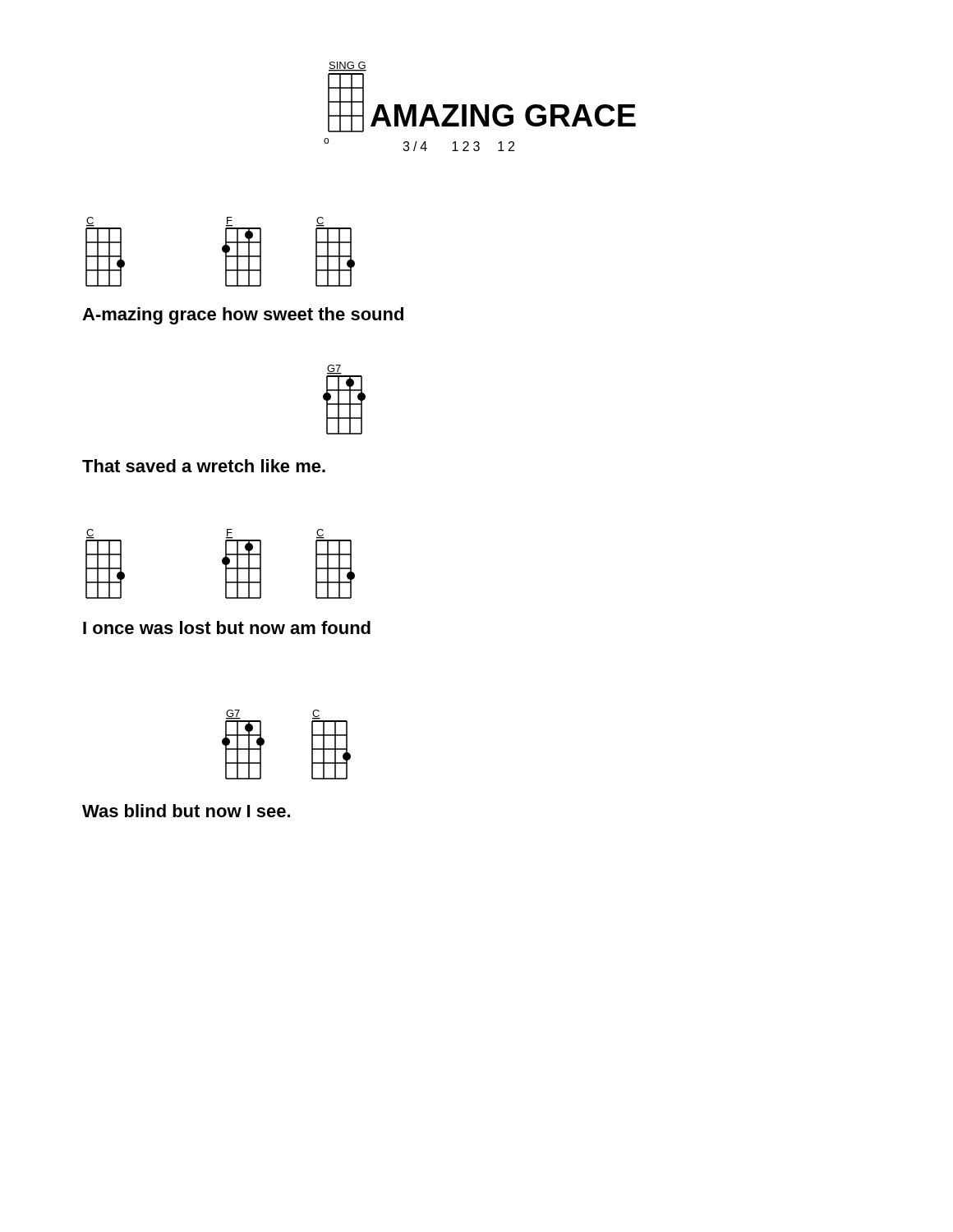Point to the passage starting "AMAZING GRACE"
953x1232 pixels.
tap(503, 116)
